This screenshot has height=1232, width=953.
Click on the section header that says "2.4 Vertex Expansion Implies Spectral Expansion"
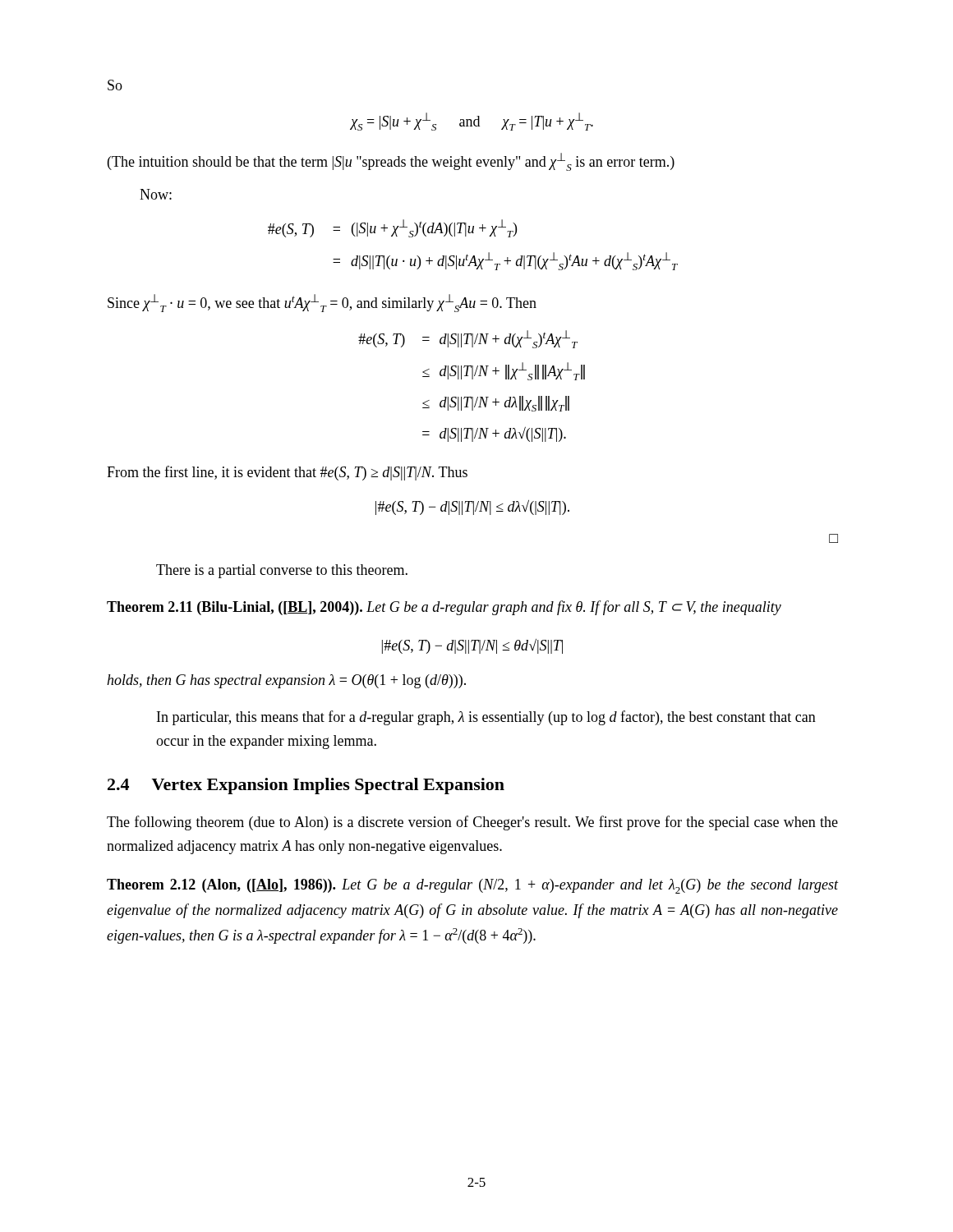(x=306, y=784)
